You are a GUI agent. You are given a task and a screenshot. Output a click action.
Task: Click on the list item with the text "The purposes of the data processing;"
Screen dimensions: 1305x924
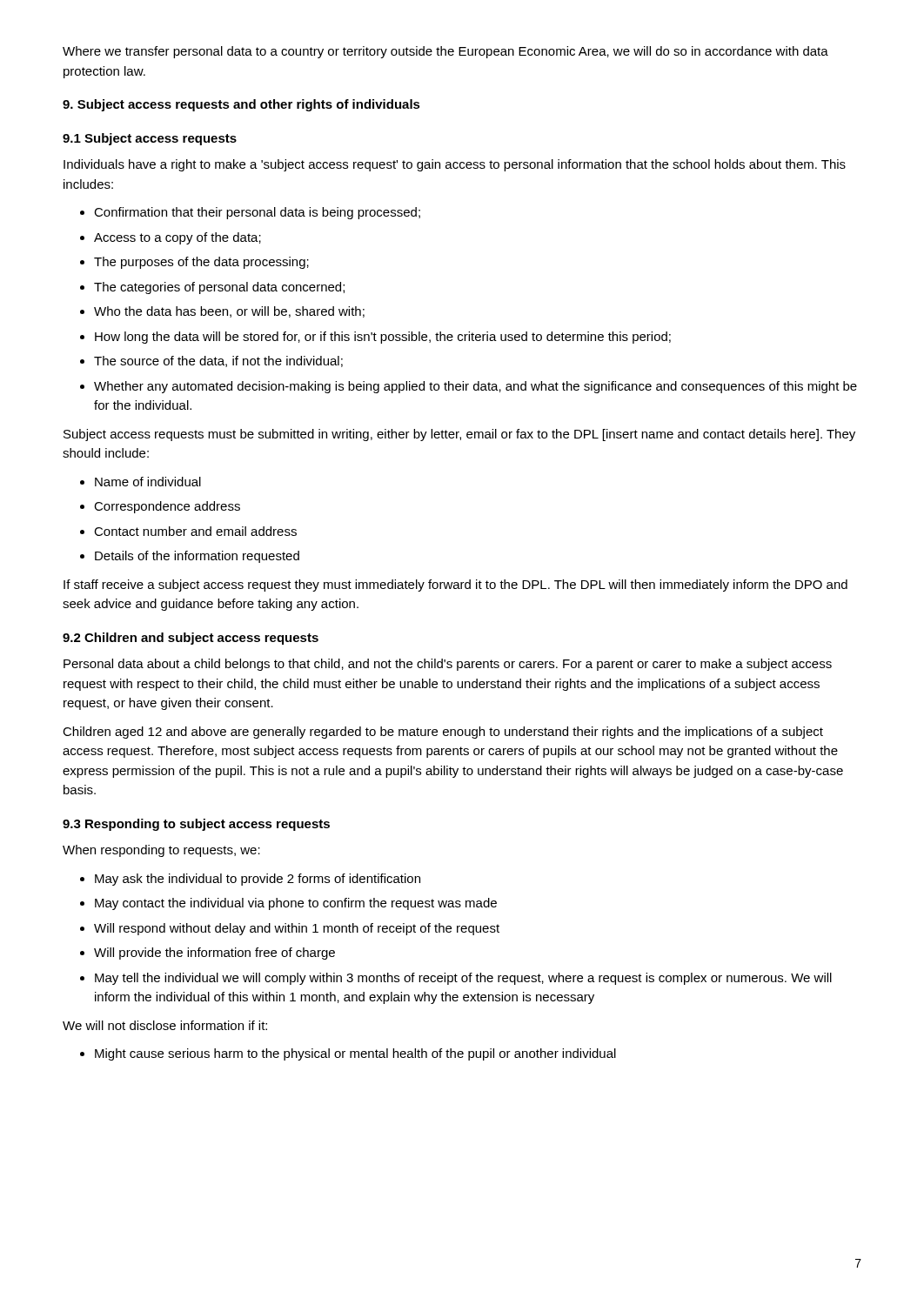click(x=202, y=261)
